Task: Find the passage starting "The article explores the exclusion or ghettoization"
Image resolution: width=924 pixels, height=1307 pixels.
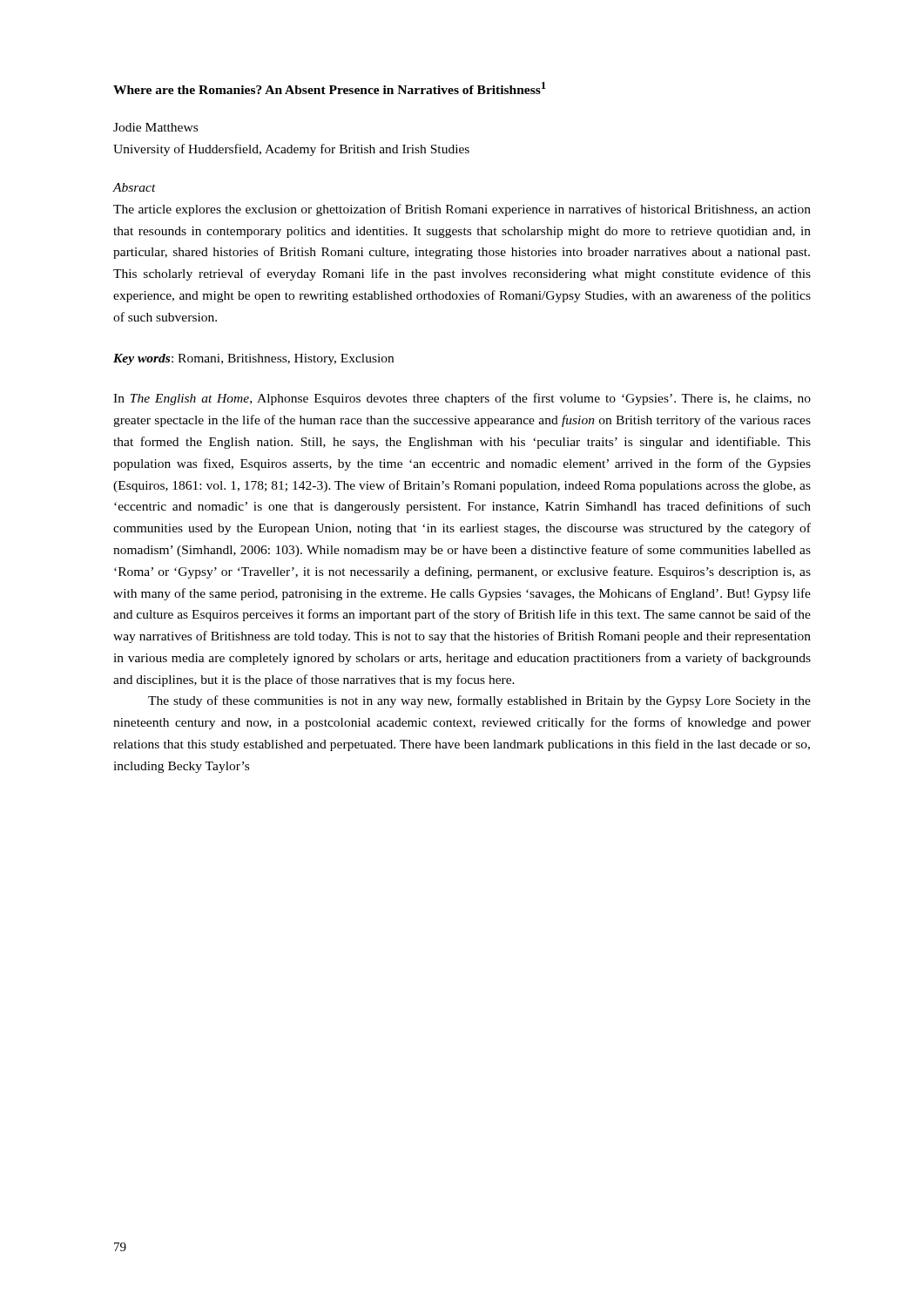Action: 462,262
